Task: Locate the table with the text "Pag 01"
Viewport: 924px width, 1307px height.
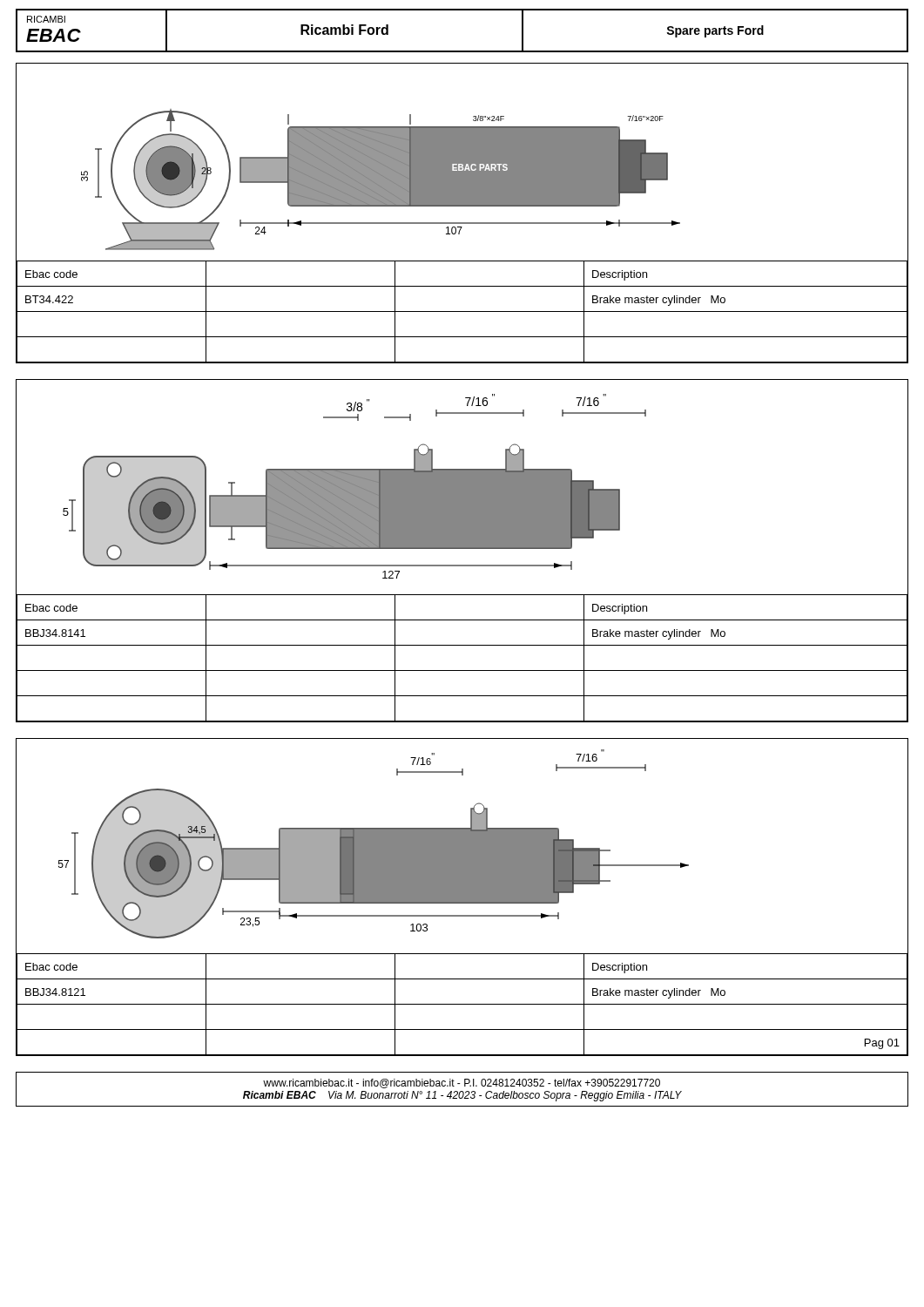Action: (462, 1004)
